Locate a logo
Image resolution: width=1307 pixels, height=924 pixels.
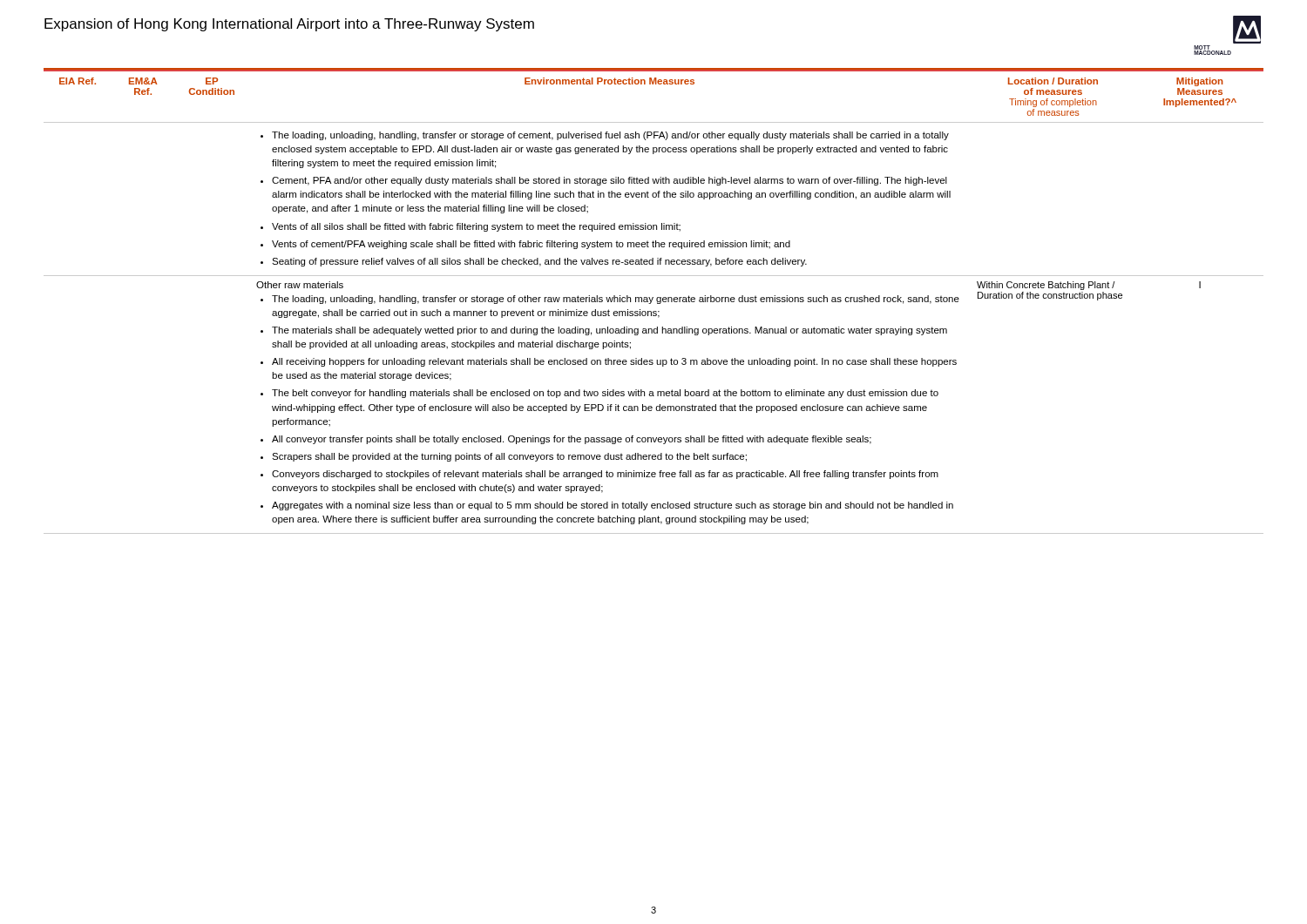[1229, 35]
